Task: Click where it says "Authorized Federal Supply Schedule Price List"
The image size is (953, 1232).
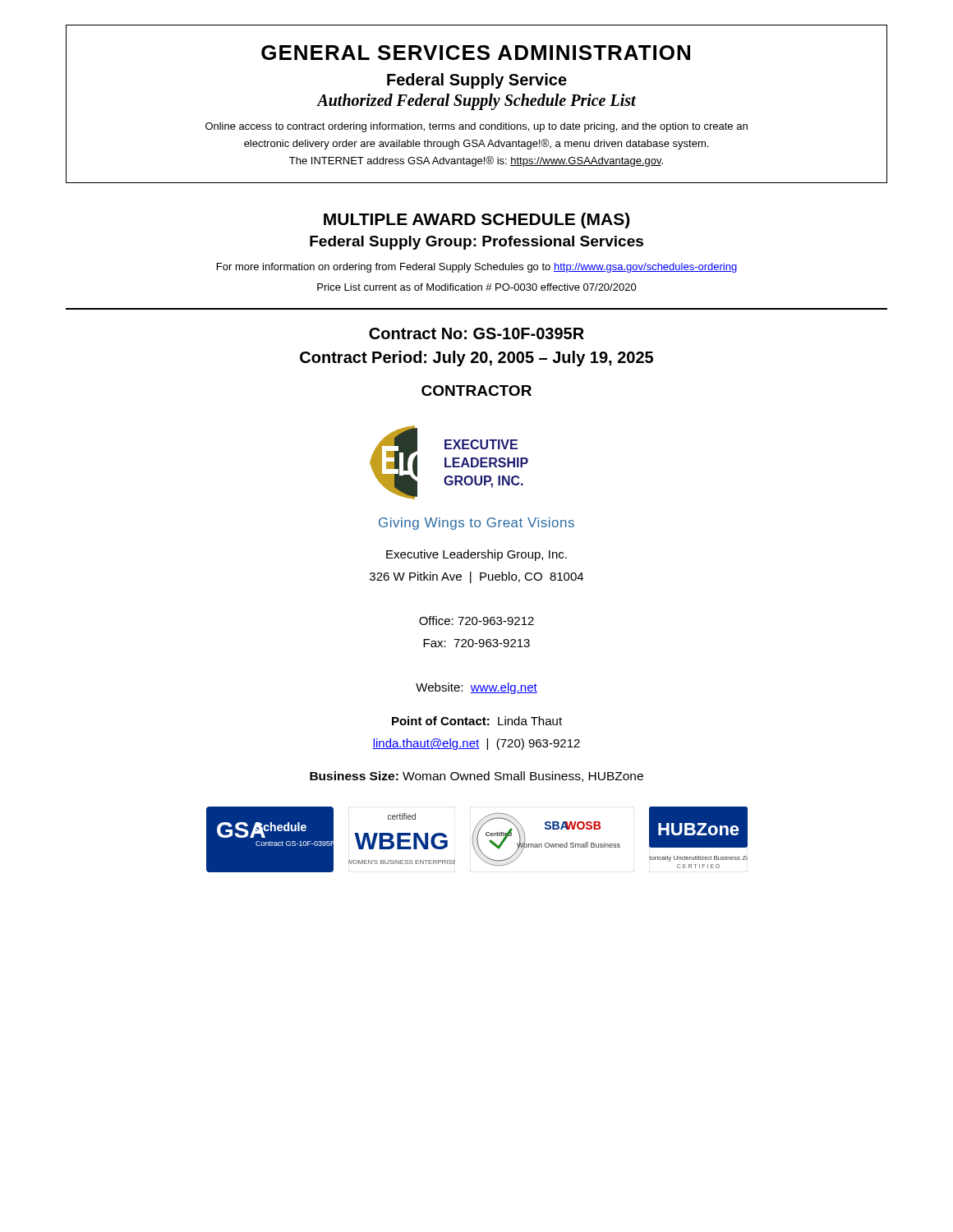Action: click(476, 100)
